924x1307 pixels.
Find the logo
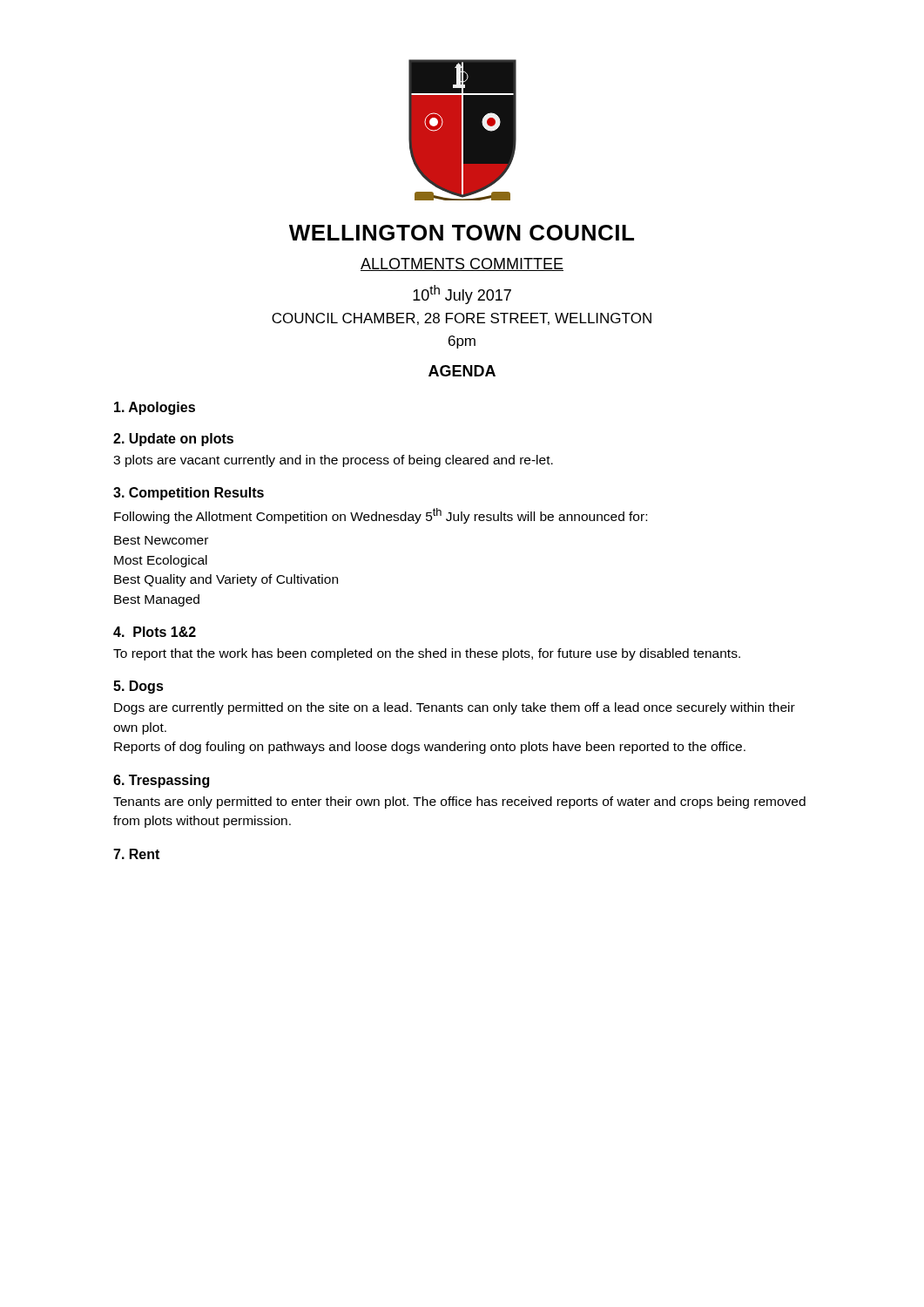[x=462, y=128]
